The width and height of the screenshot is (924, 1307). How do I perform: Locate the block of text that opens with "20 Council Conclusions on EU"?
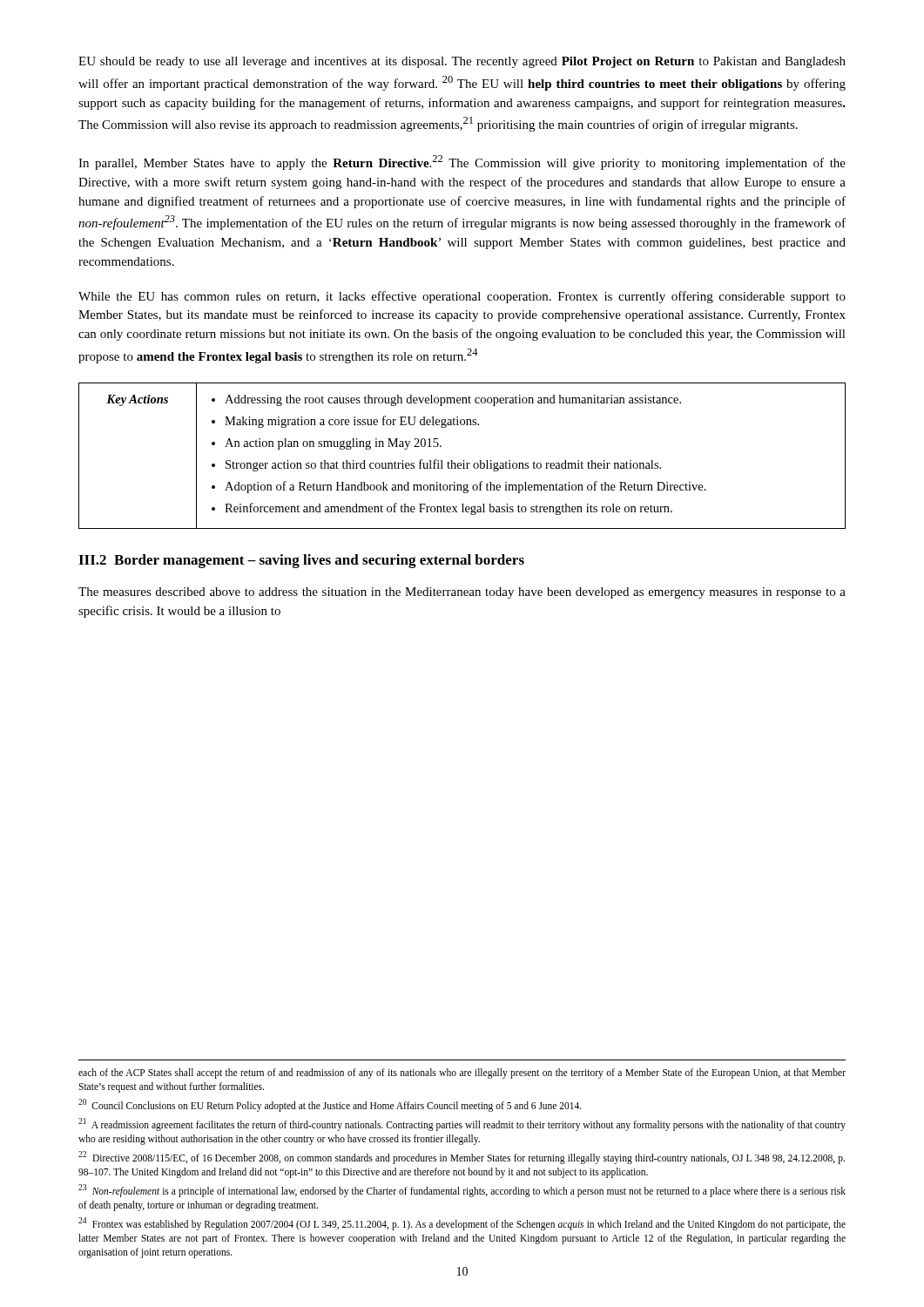(x=330, y=1104)
